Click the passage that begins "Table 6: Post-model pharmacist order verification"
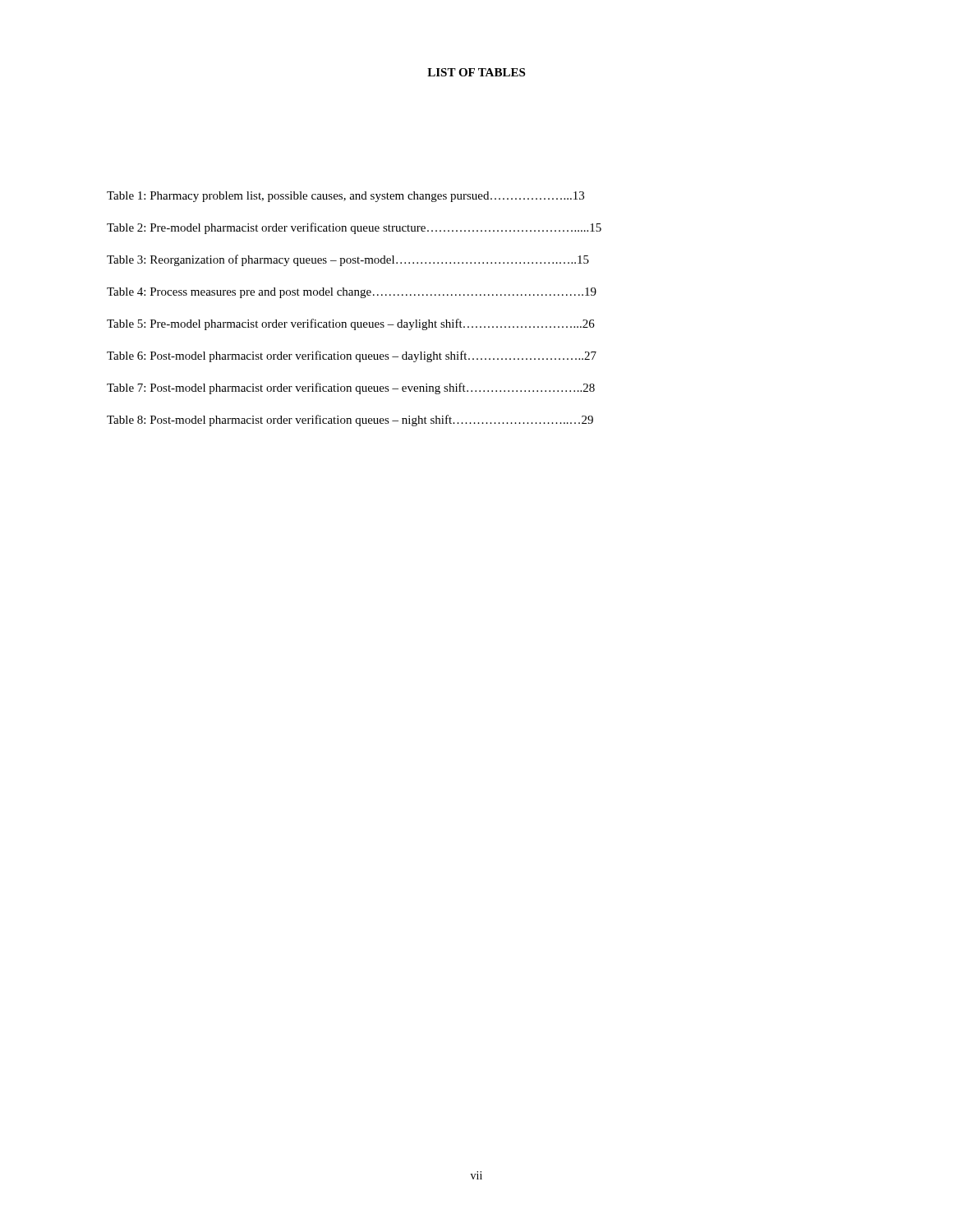Screen dimensions: 1232x953 pyautogui.click(x=352, y=356)
